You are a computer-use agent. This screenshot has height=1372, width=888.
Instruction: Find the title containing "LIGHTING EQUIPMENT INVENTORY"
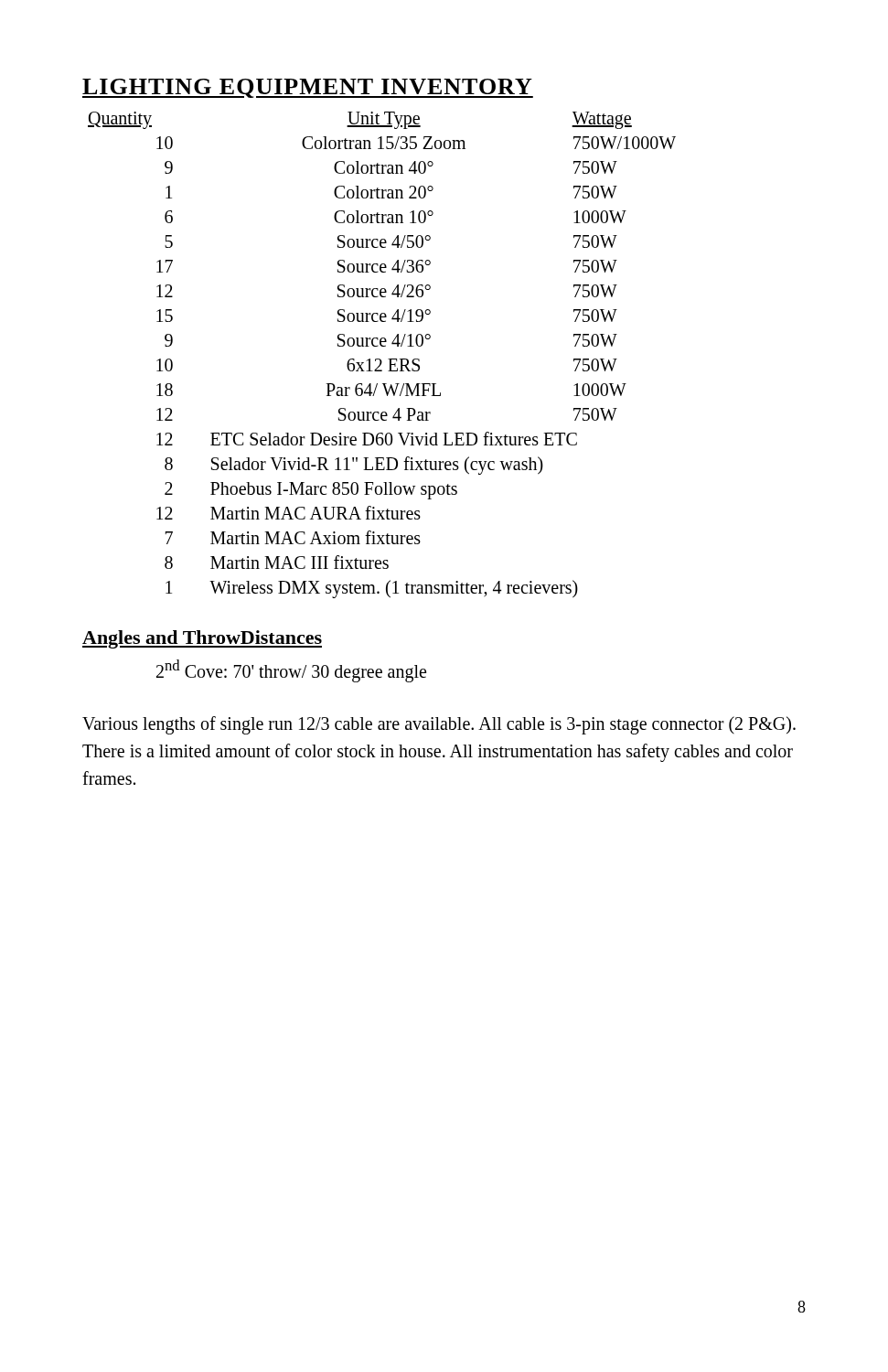click(308, 86)
